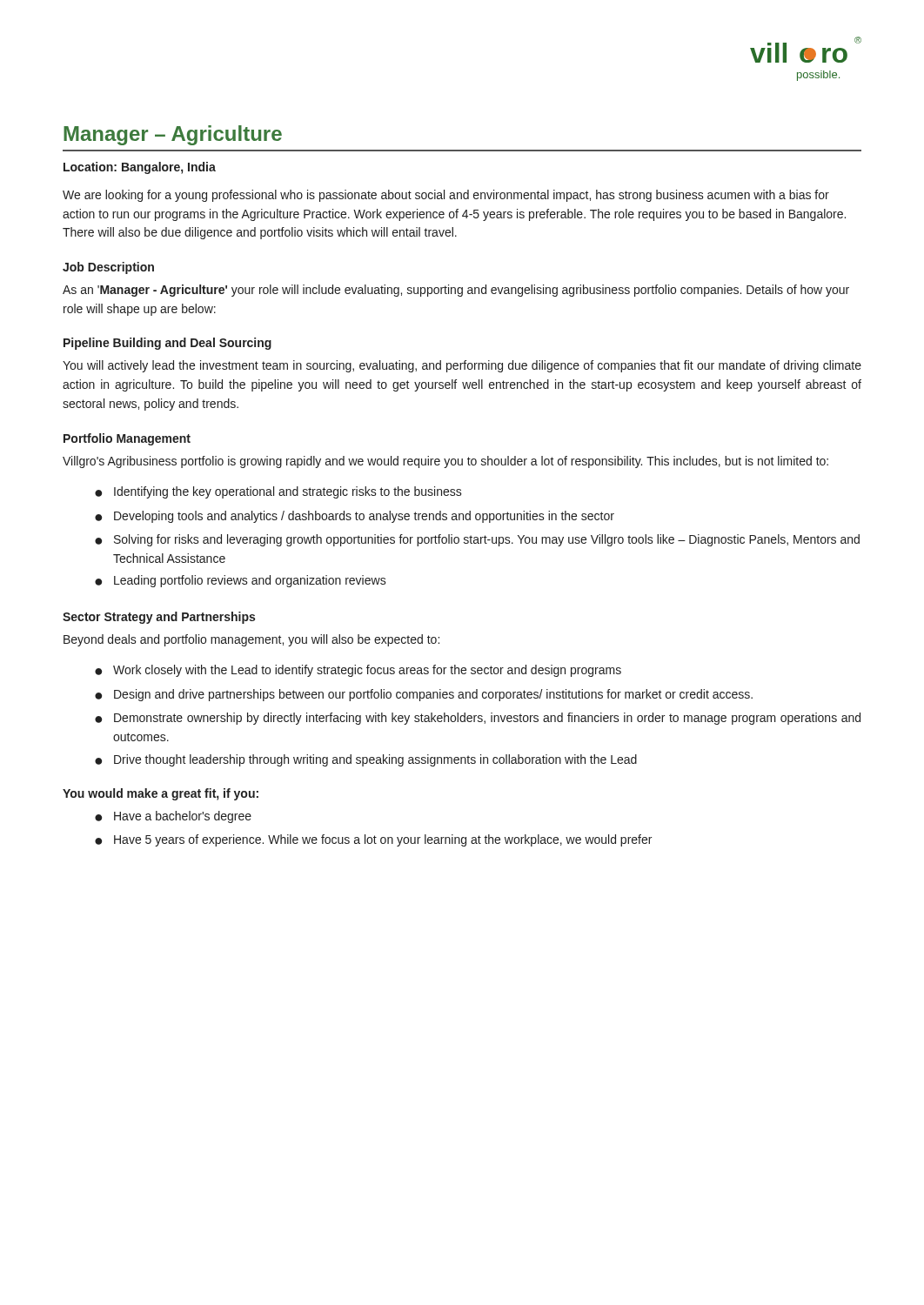Find the text starting "● Leading portfolio reviews"
The image size is (924, 1305).
point(241,581)
